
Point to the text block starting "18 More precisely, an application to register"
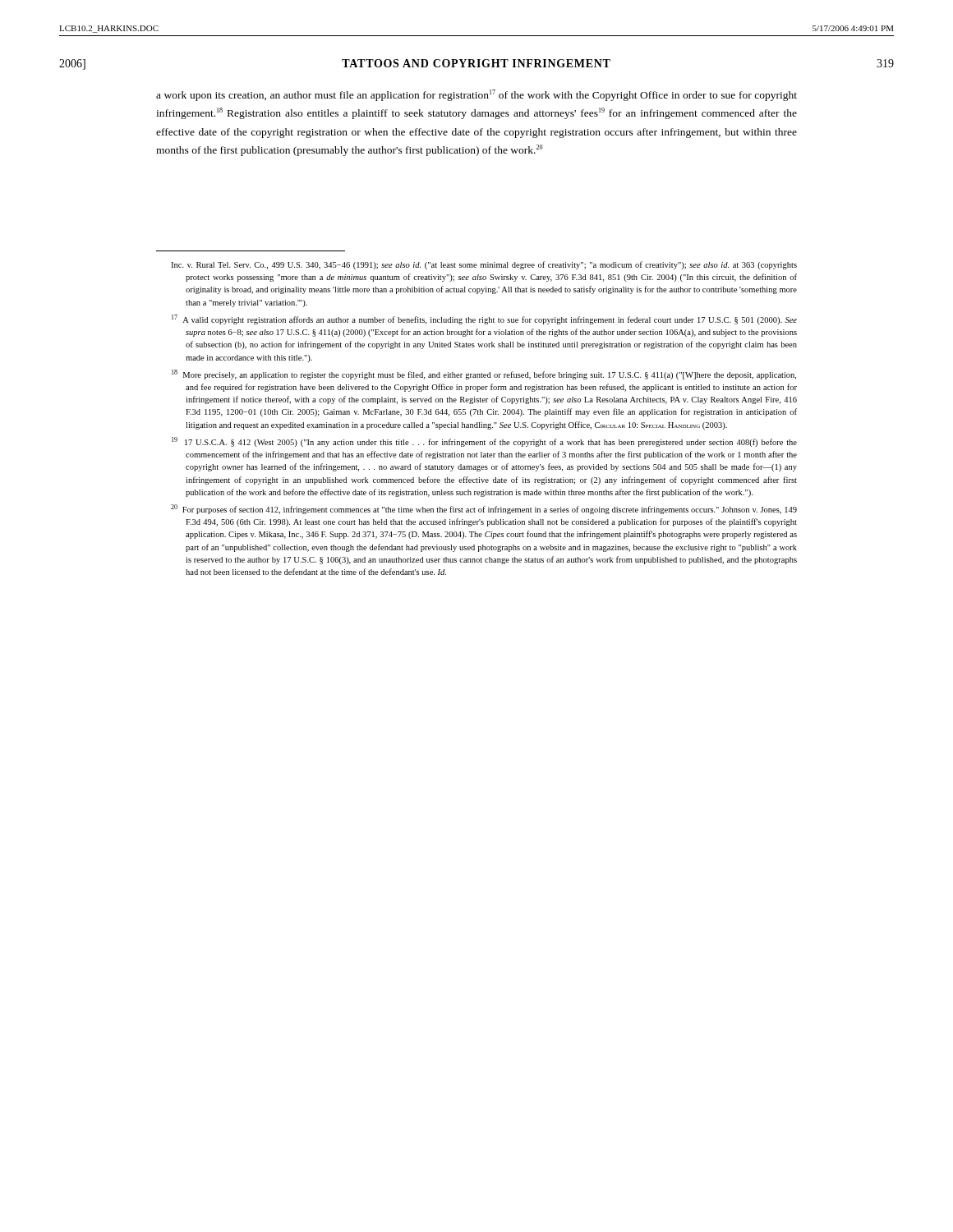click(484, 400)
